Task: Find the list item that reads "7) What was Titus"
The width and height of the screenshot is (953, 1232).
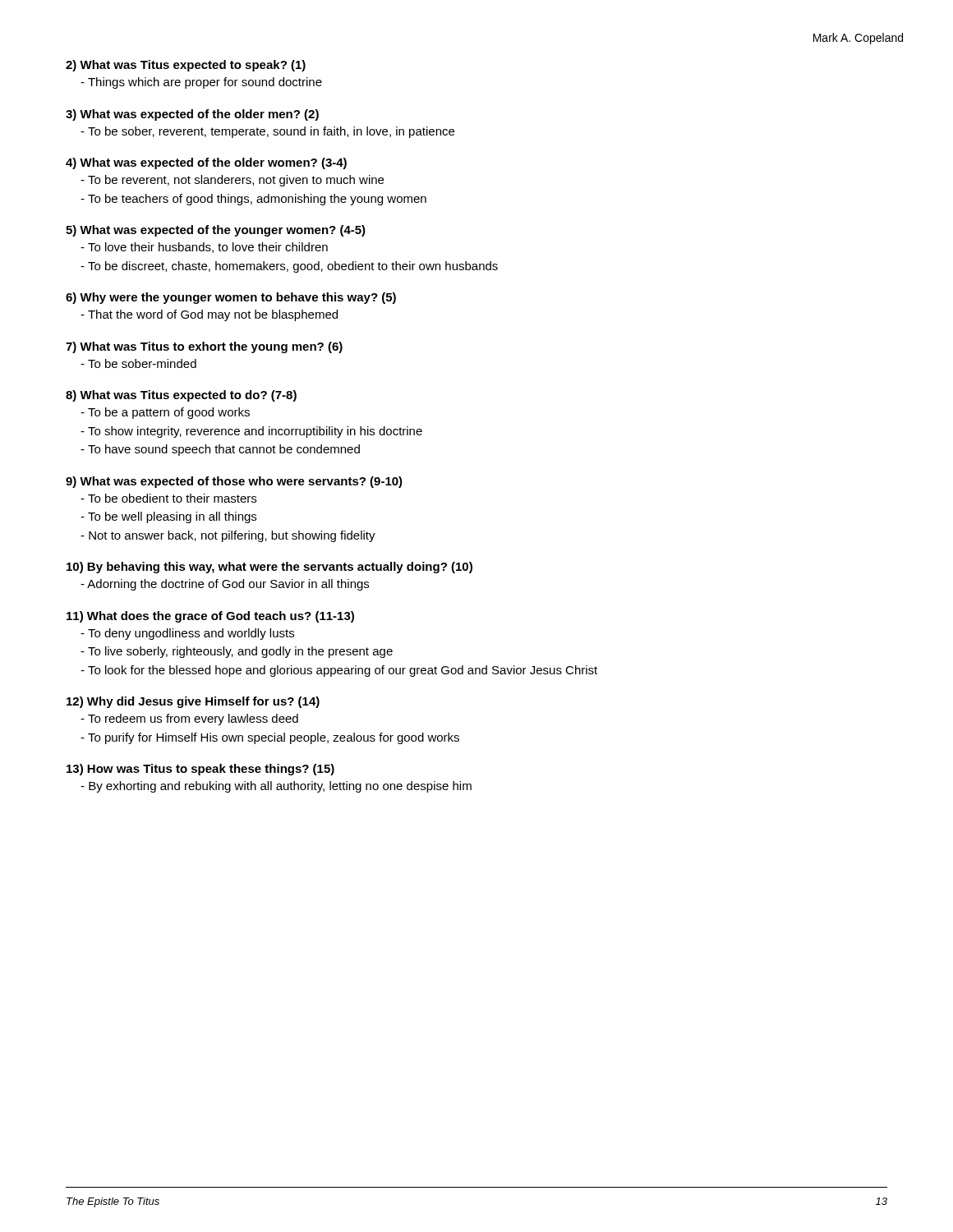Action: pyautogui.click(x=204, y=347)
